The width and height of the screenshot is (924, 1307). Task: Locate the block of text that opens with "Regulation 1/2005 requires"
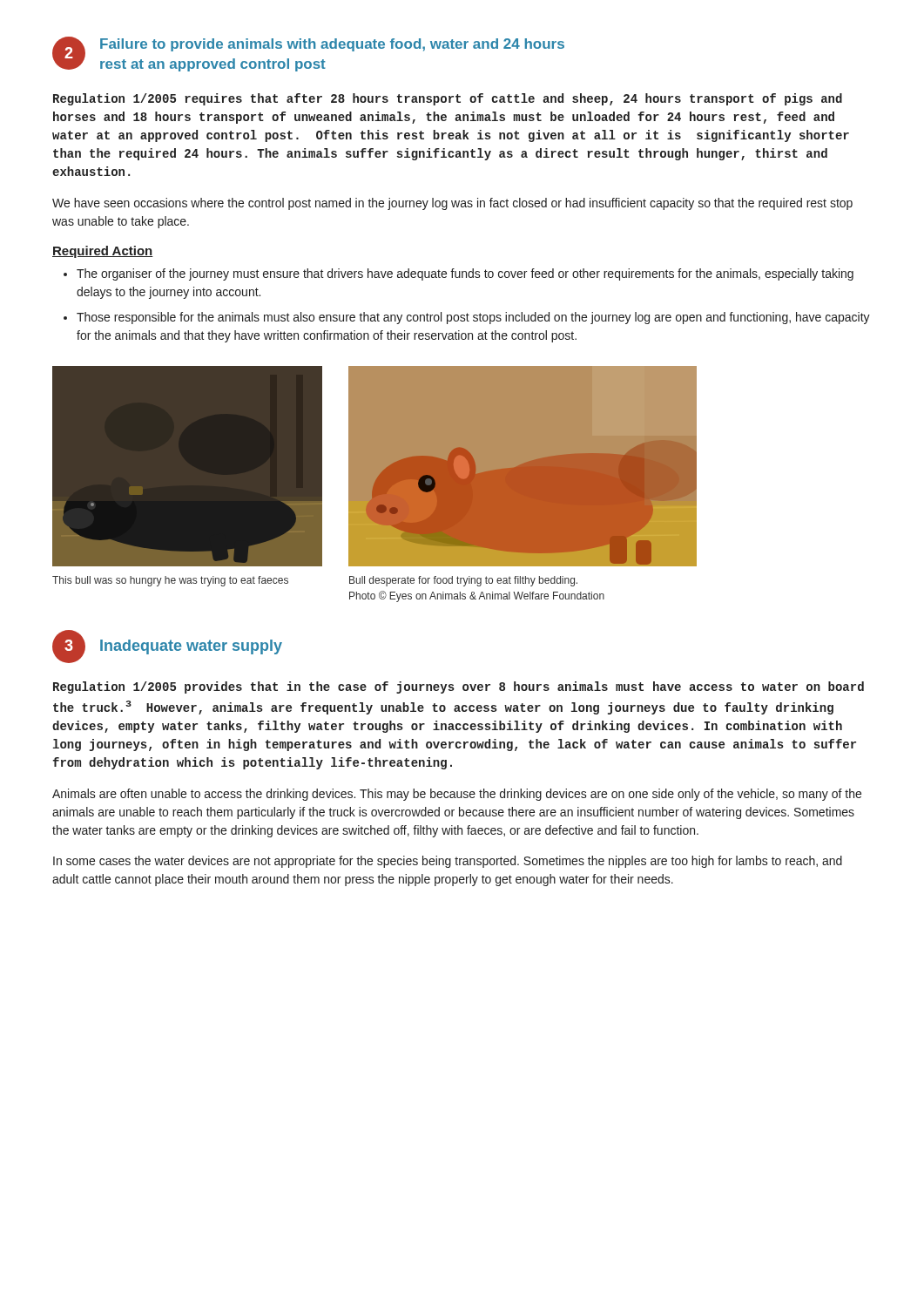(x=451, y=136)
